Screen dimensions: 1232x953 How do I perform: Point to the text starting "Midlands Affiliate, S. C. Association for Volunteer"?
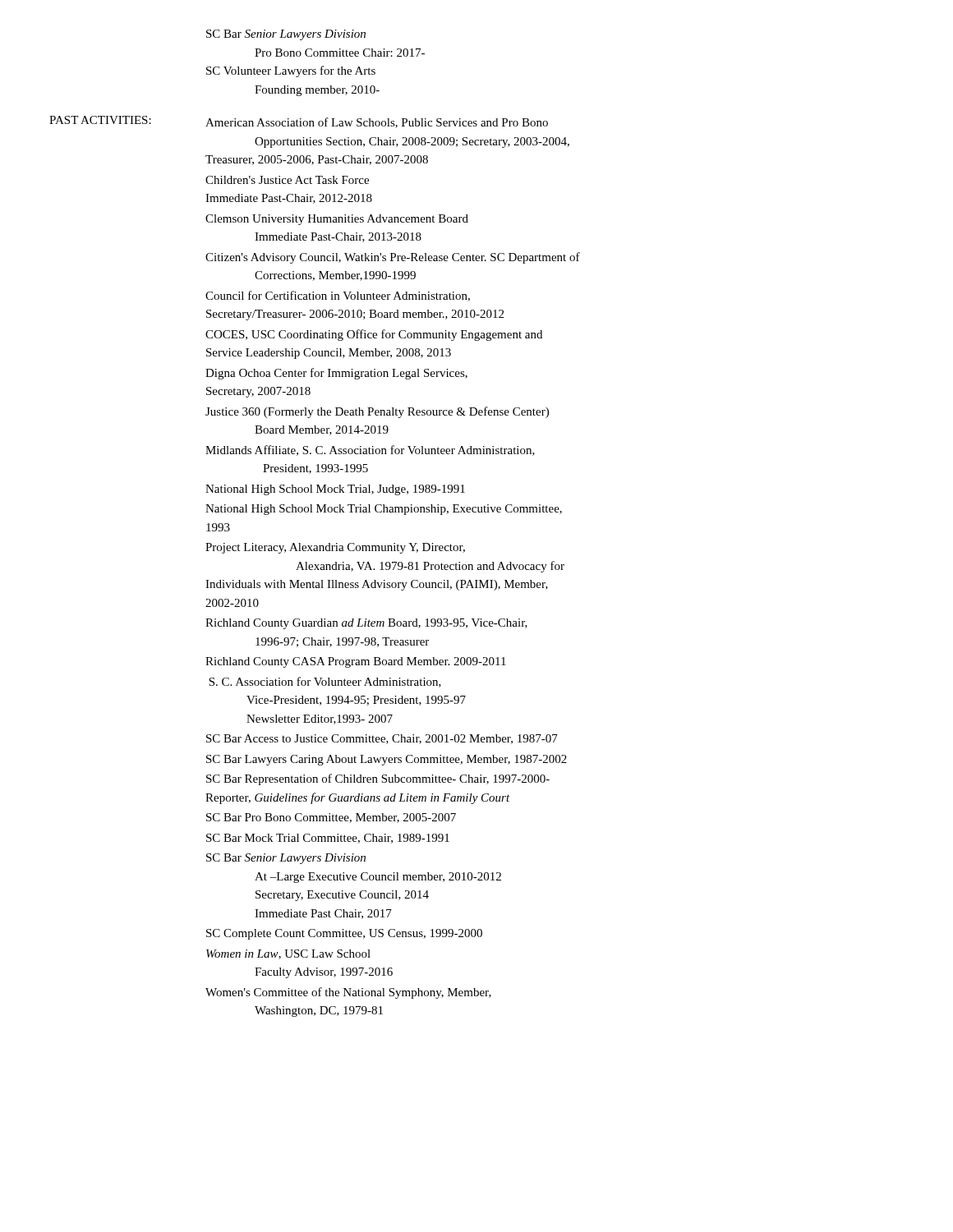point(370,460)
